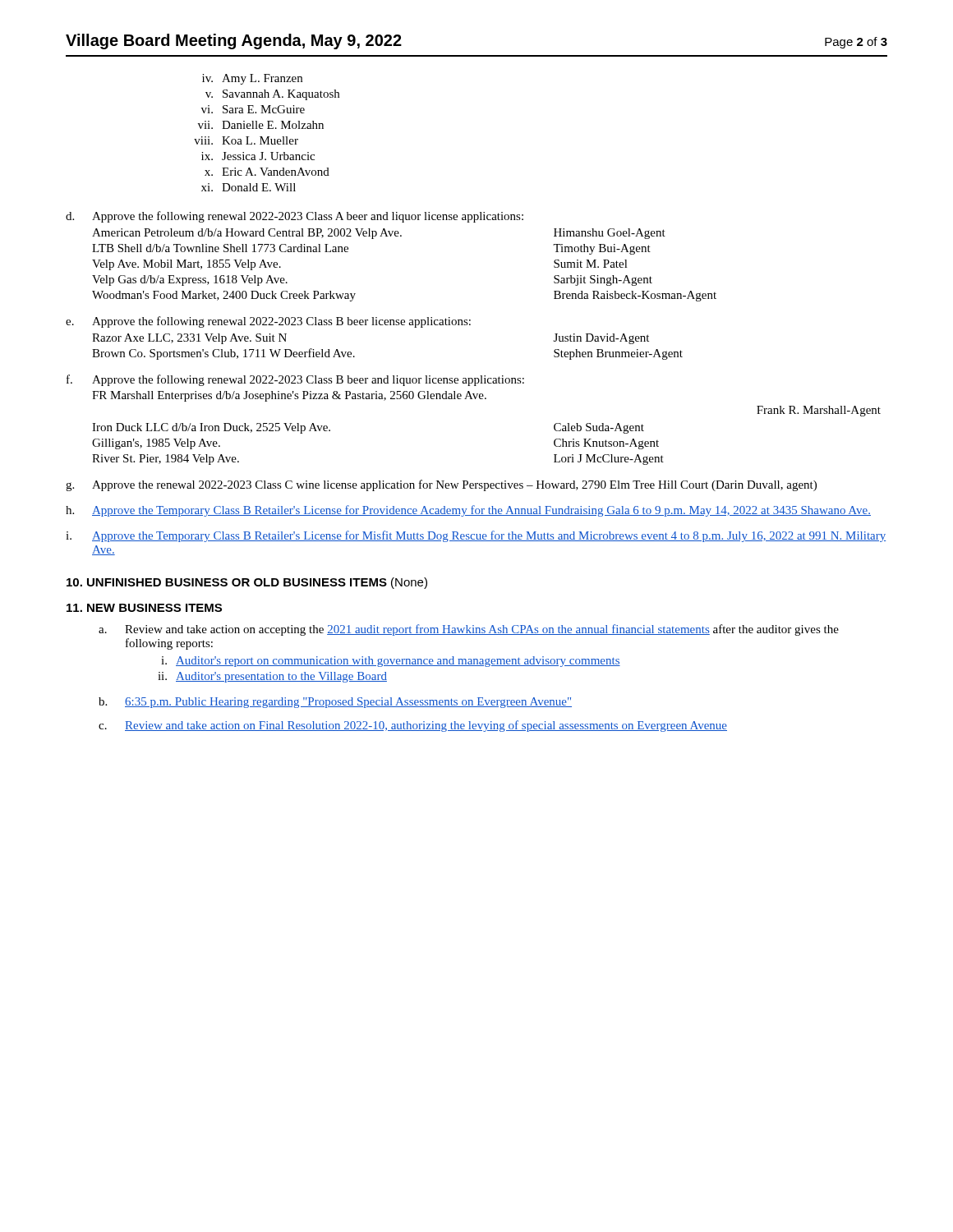The image size is (953, 1232).
Task: Where does it say "vi. Sara E. McGuire"?
Action: [235, 110]
